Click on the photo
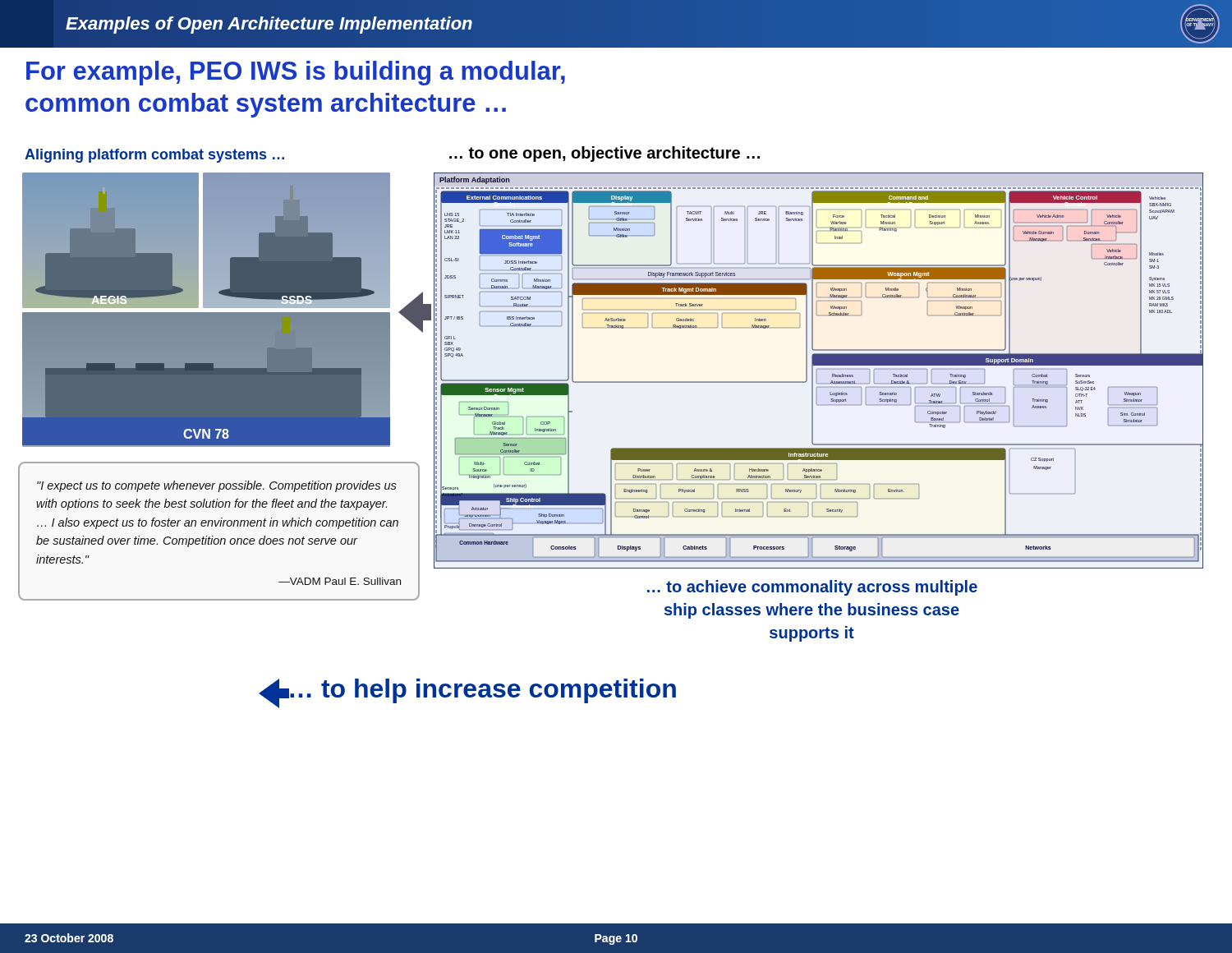 click(207, 311)
